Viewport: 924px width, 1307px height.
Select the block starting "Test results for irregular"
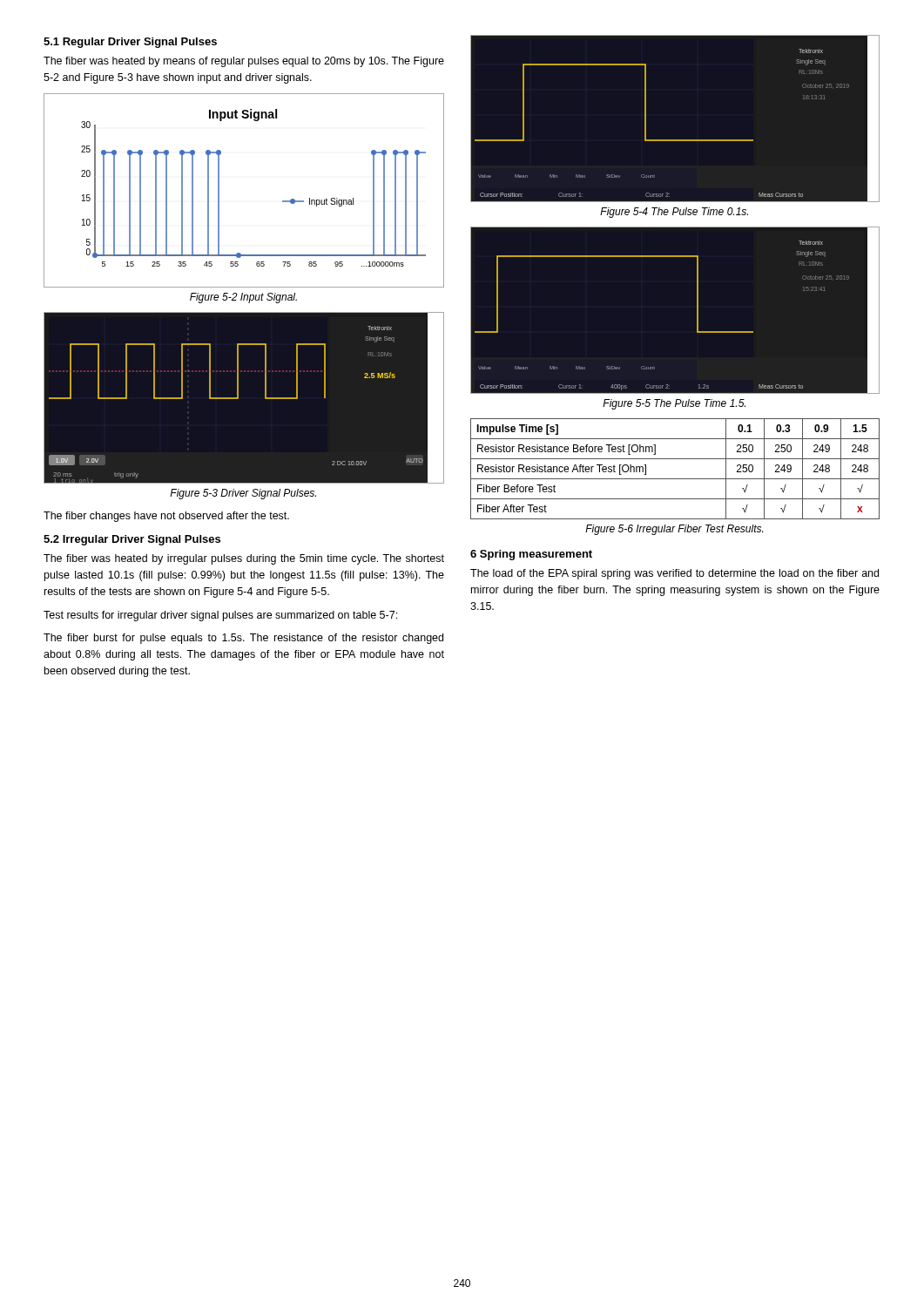221,615
